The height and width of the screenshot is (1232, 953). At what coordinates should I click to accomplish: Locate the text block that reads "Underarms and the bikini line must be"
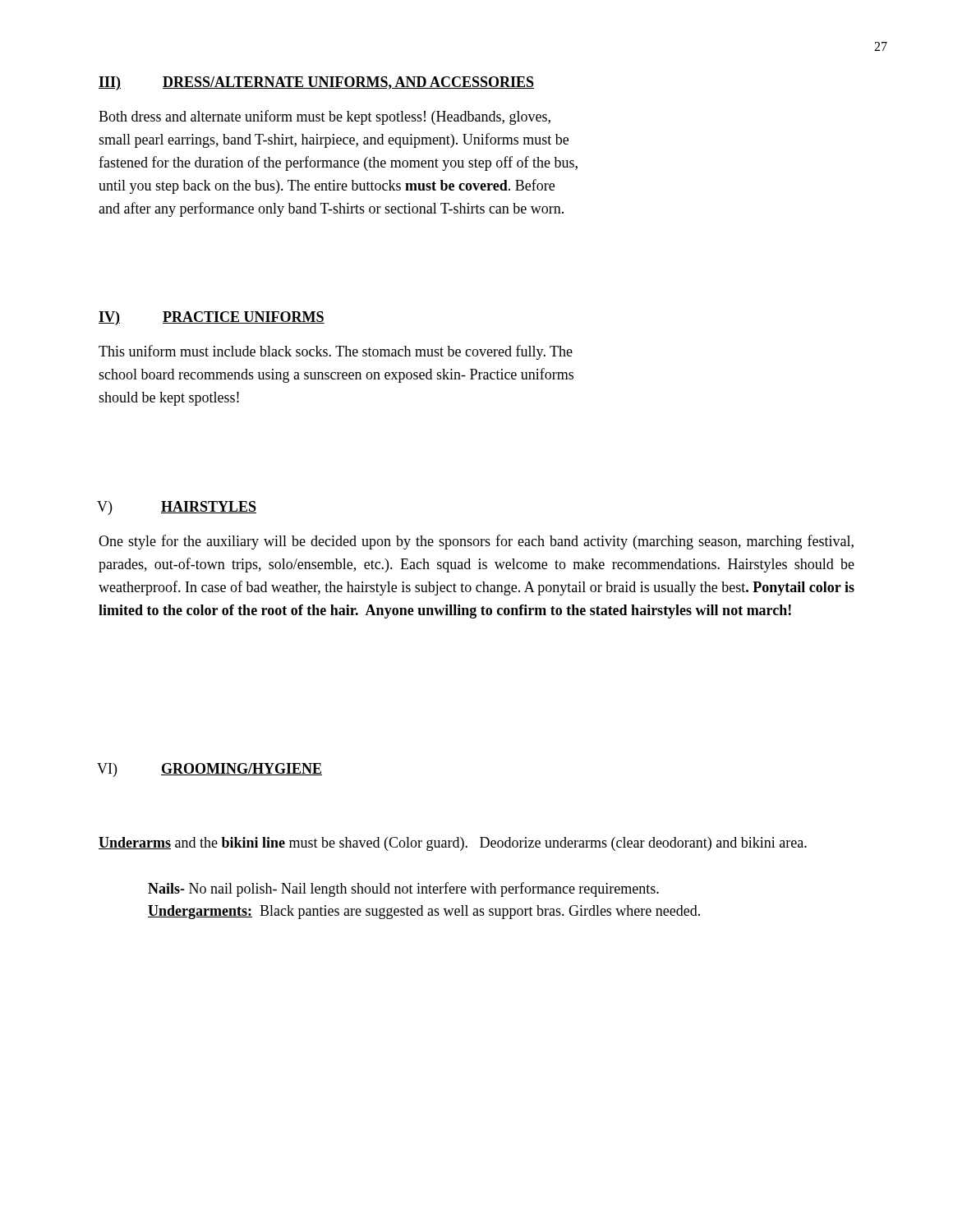pos(453,842)
